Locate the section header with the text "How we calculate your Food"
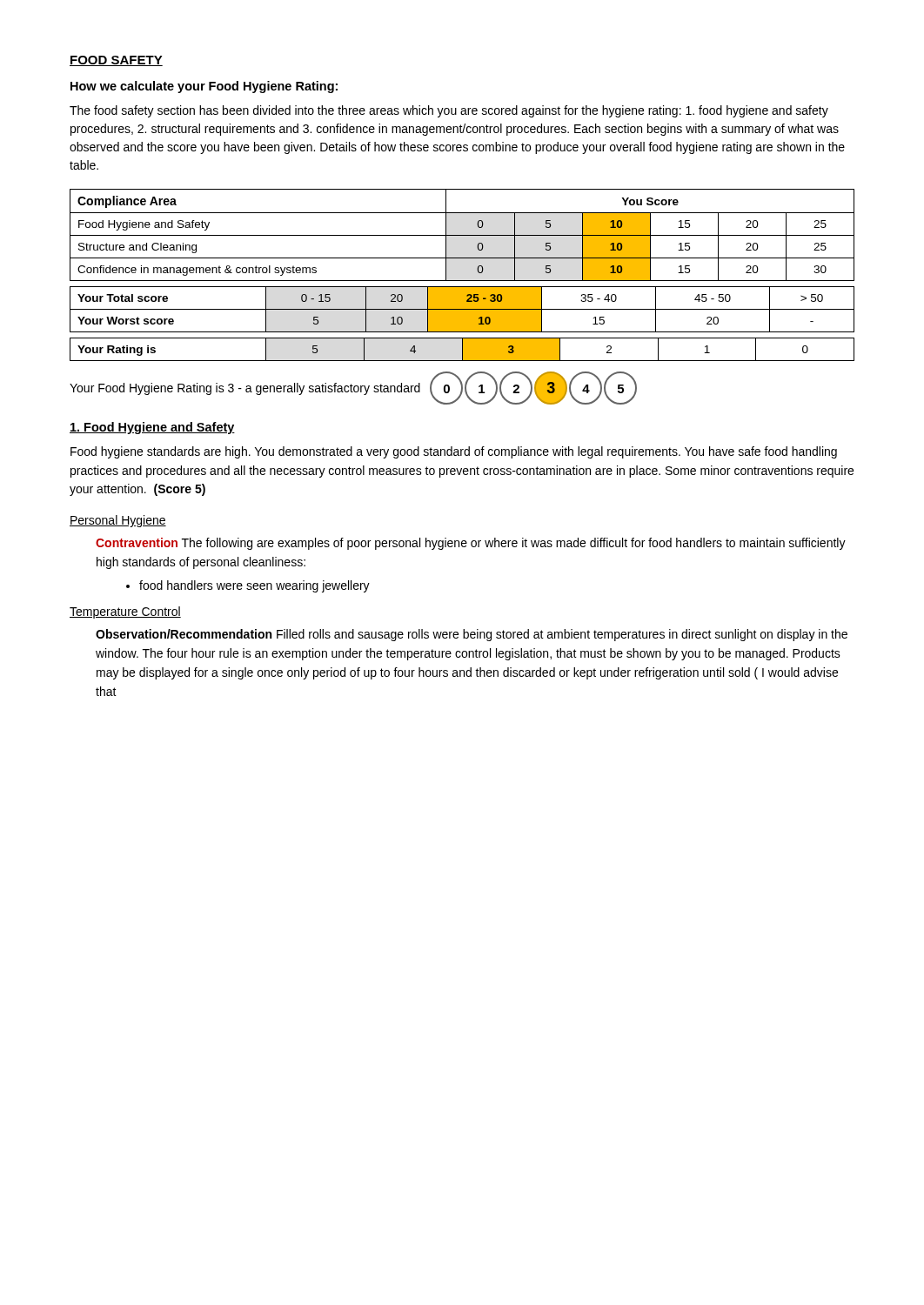Viewport: 924px width, 1305px height. [204, 86]
